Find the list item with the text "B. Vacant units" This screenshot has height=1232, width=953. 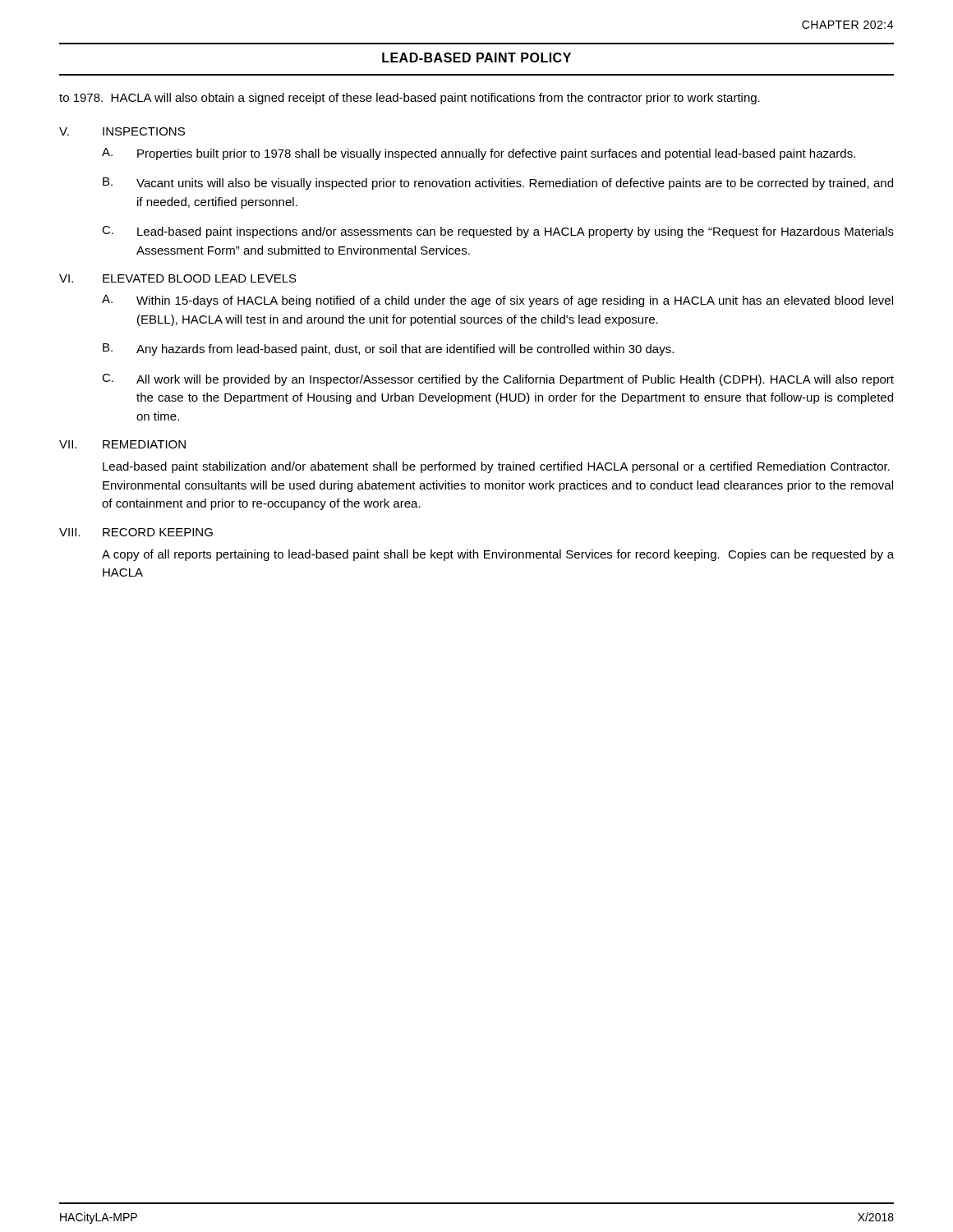click(498, 193)
